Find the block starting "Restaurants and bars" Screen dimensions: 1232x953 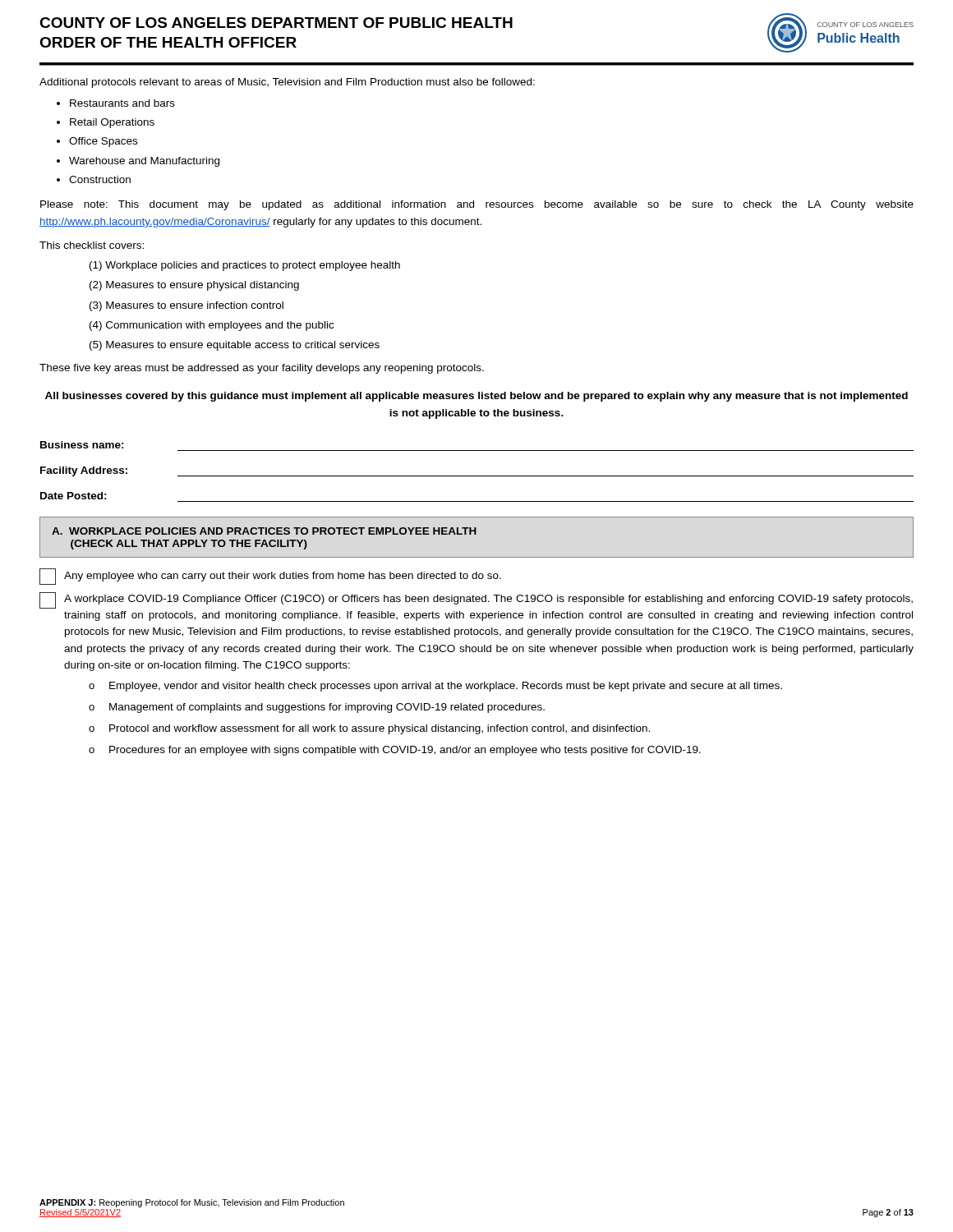122,103
